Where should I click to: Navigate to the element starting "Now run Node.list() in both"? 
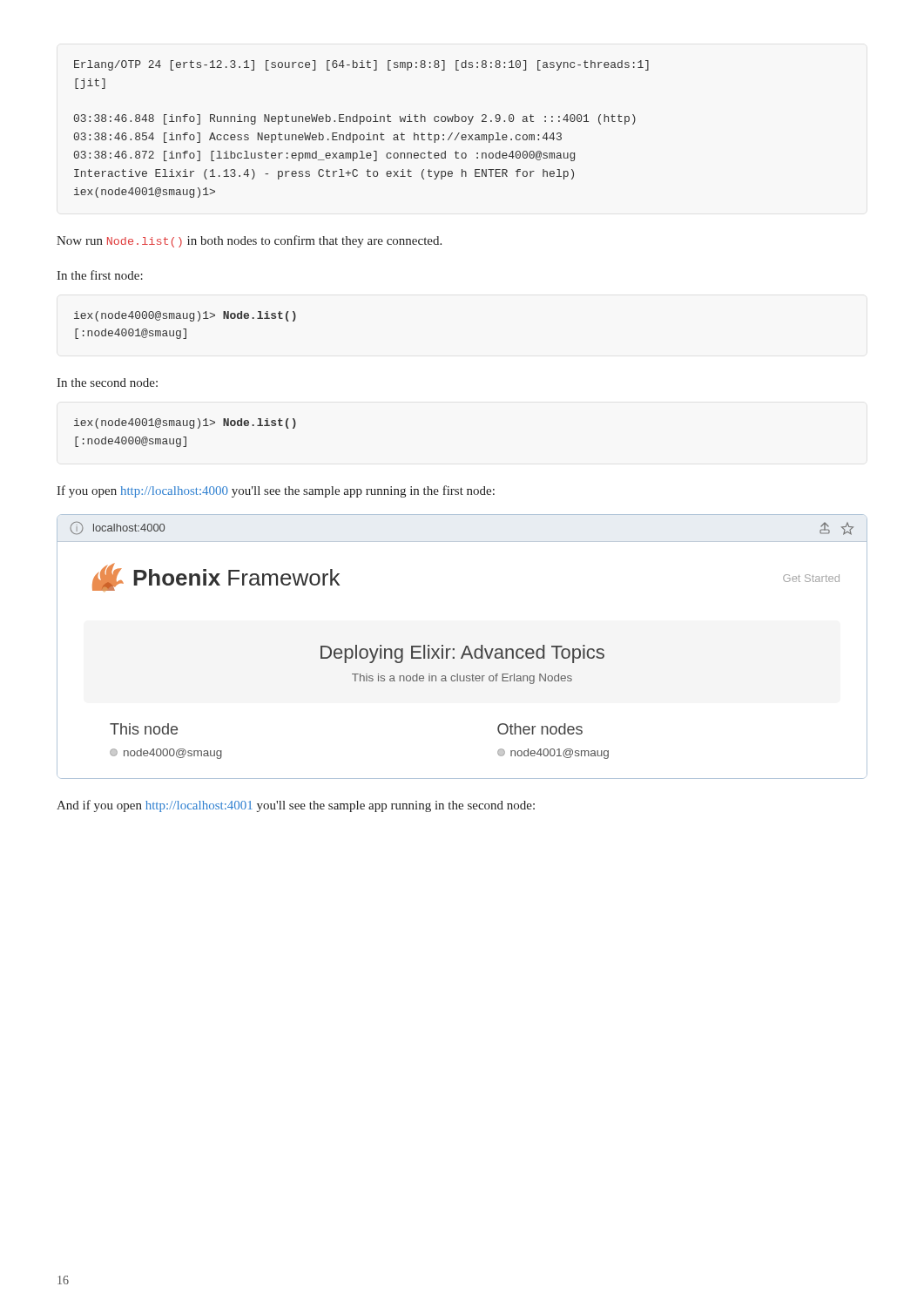point(250,241)
